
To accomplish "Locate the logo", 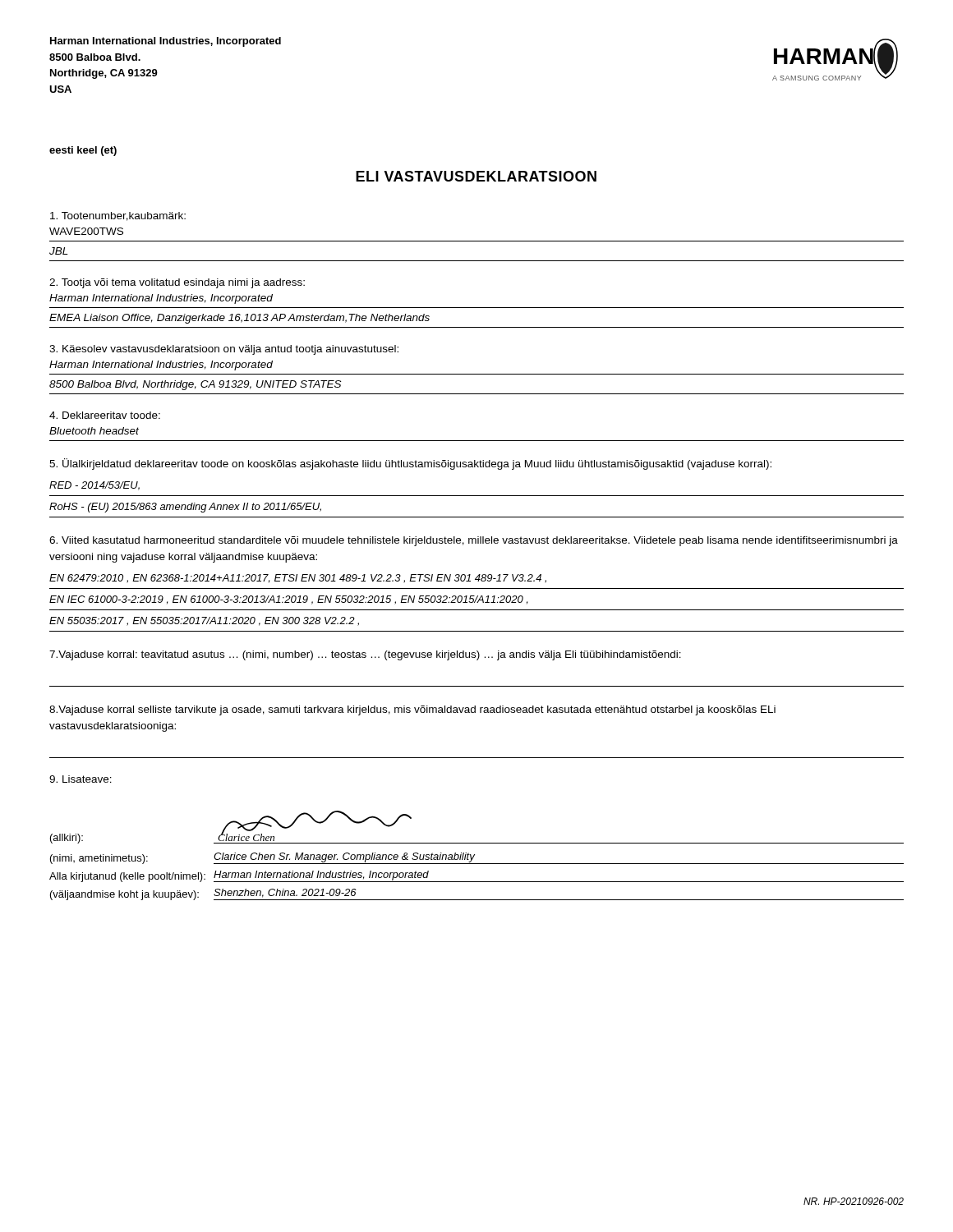I will 830,64.
